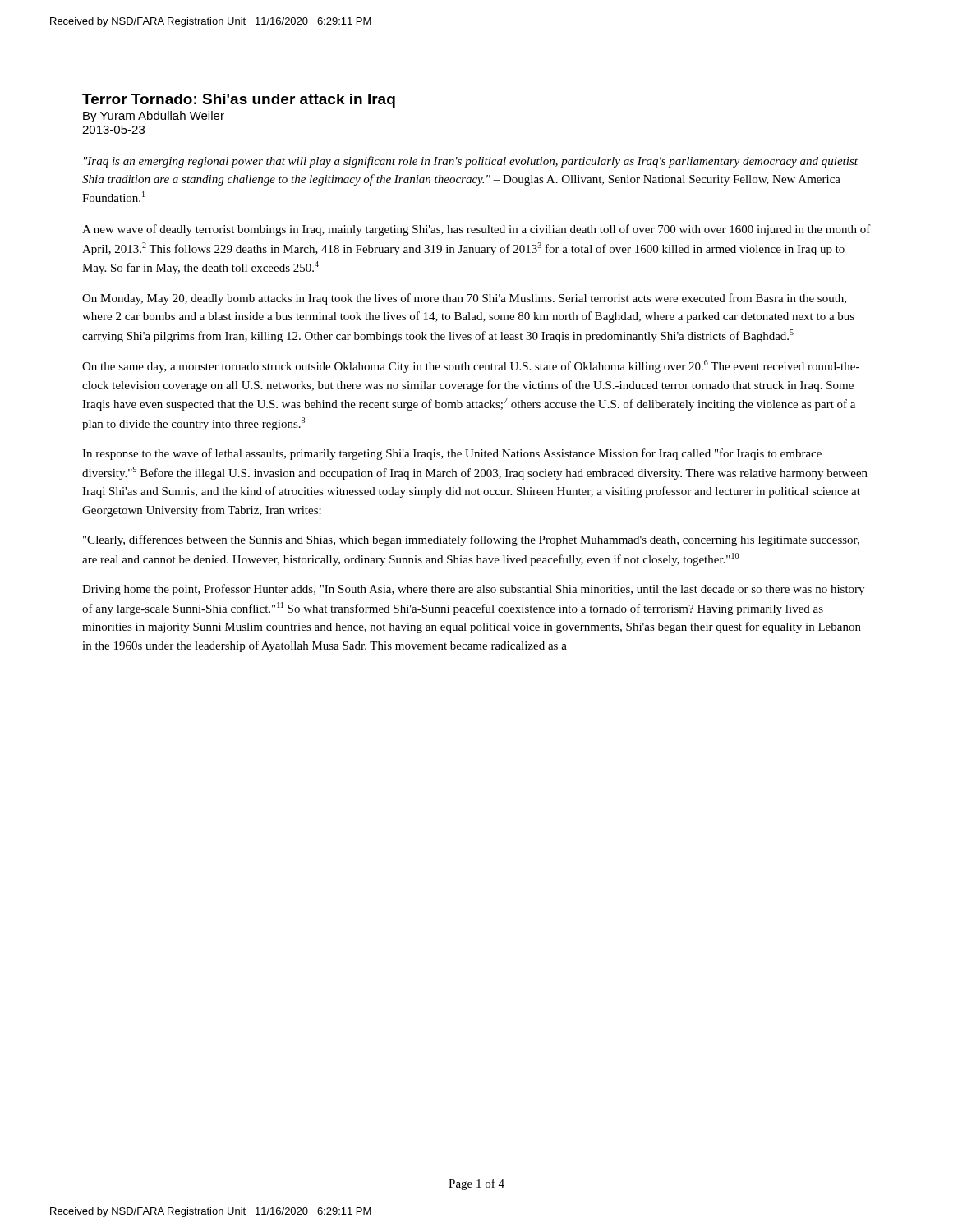Point to the block beginning "On the same day,"
The image size is (953, 1232).
(471, 394)
